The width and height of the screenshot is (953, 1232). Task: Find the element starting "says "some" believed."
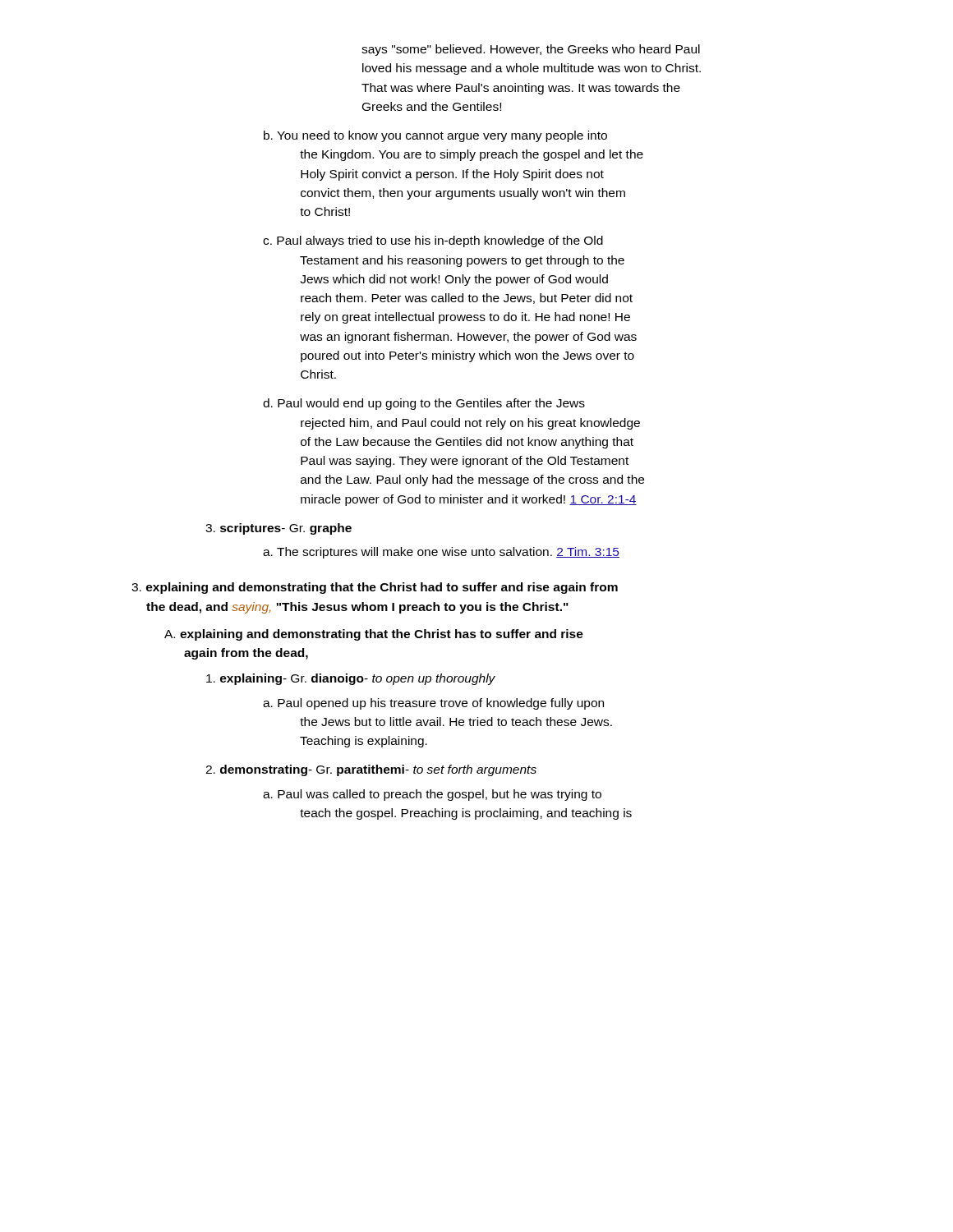click(x=532, y=77)
